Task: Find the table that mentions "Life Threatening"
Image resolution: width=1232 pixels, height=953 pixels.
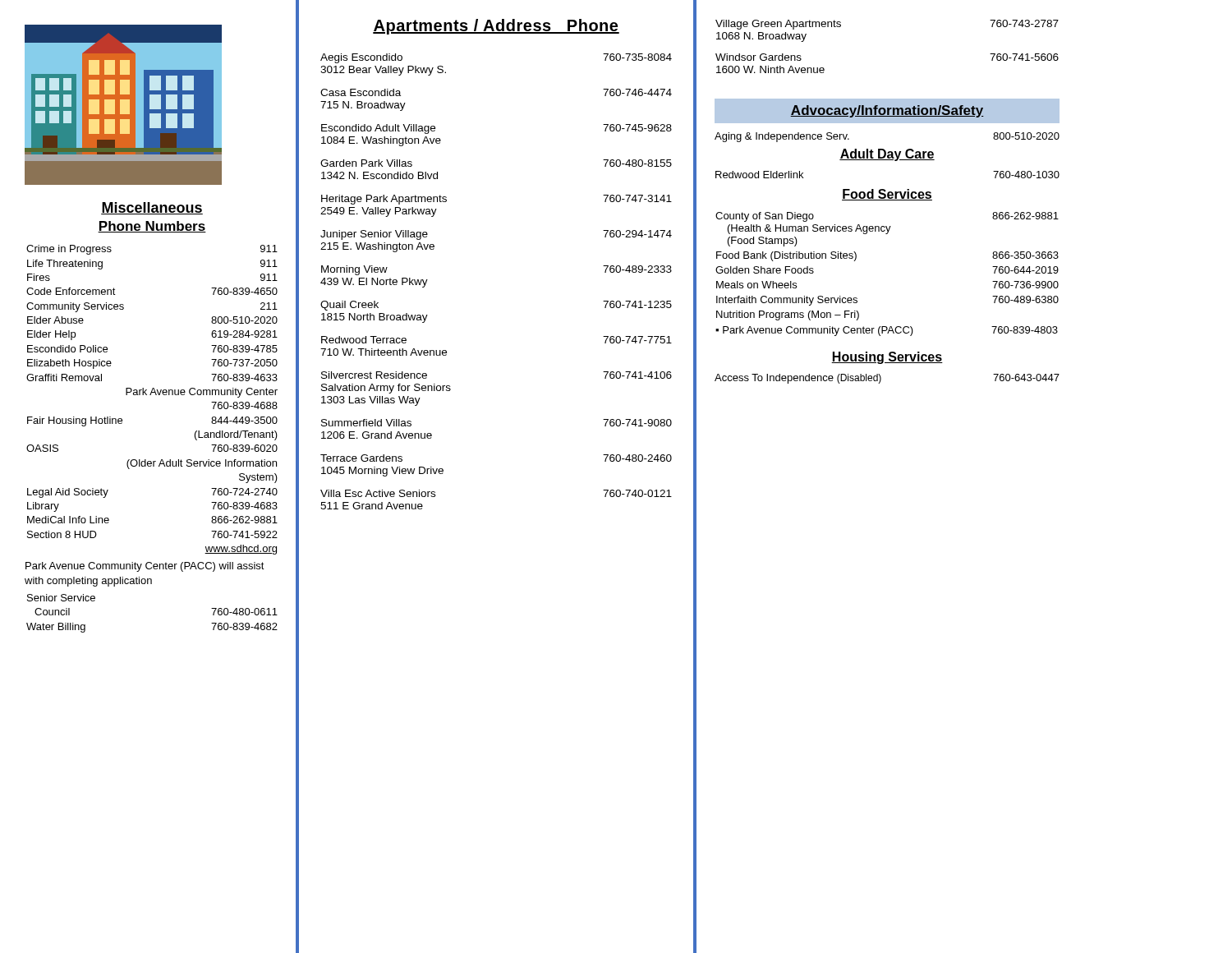Action: pos(152,399)
